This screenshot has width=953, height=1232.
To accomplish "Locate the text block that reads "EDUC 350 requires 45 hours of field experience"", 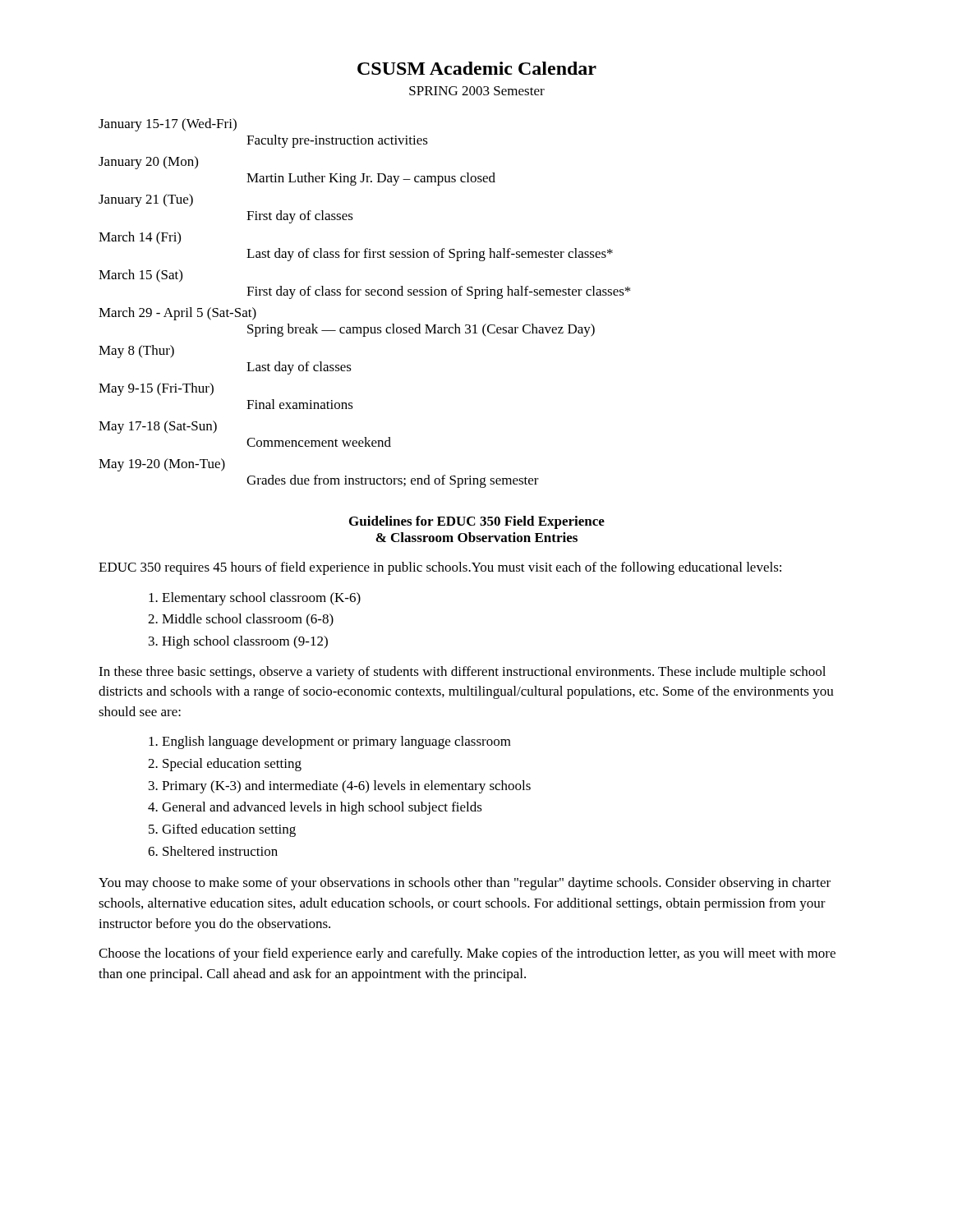I will 441,567.
